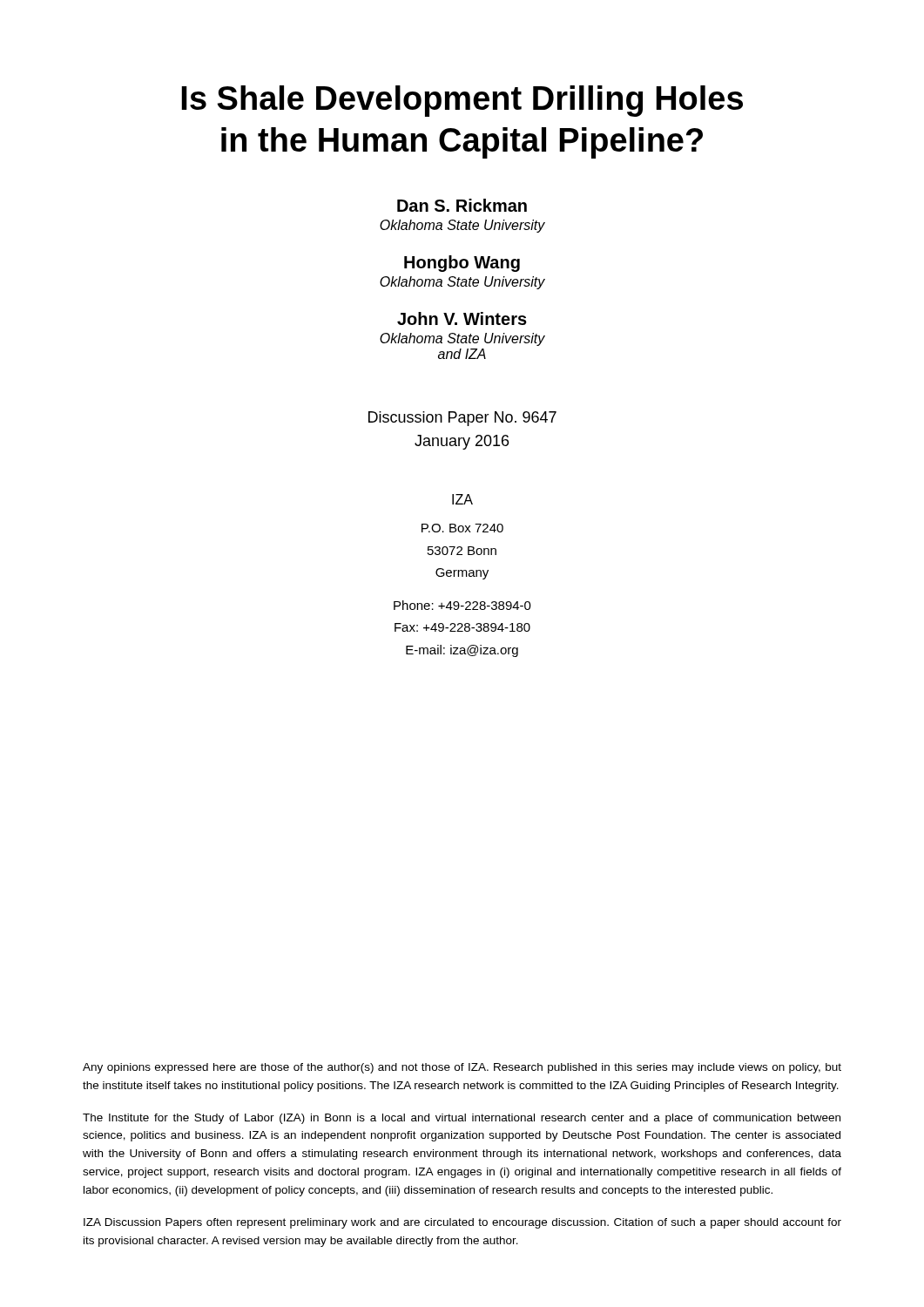
Task: Navigate to the text starting "Is Shale Development Drilling Holesin the Human Capital"
Action: 462,120
